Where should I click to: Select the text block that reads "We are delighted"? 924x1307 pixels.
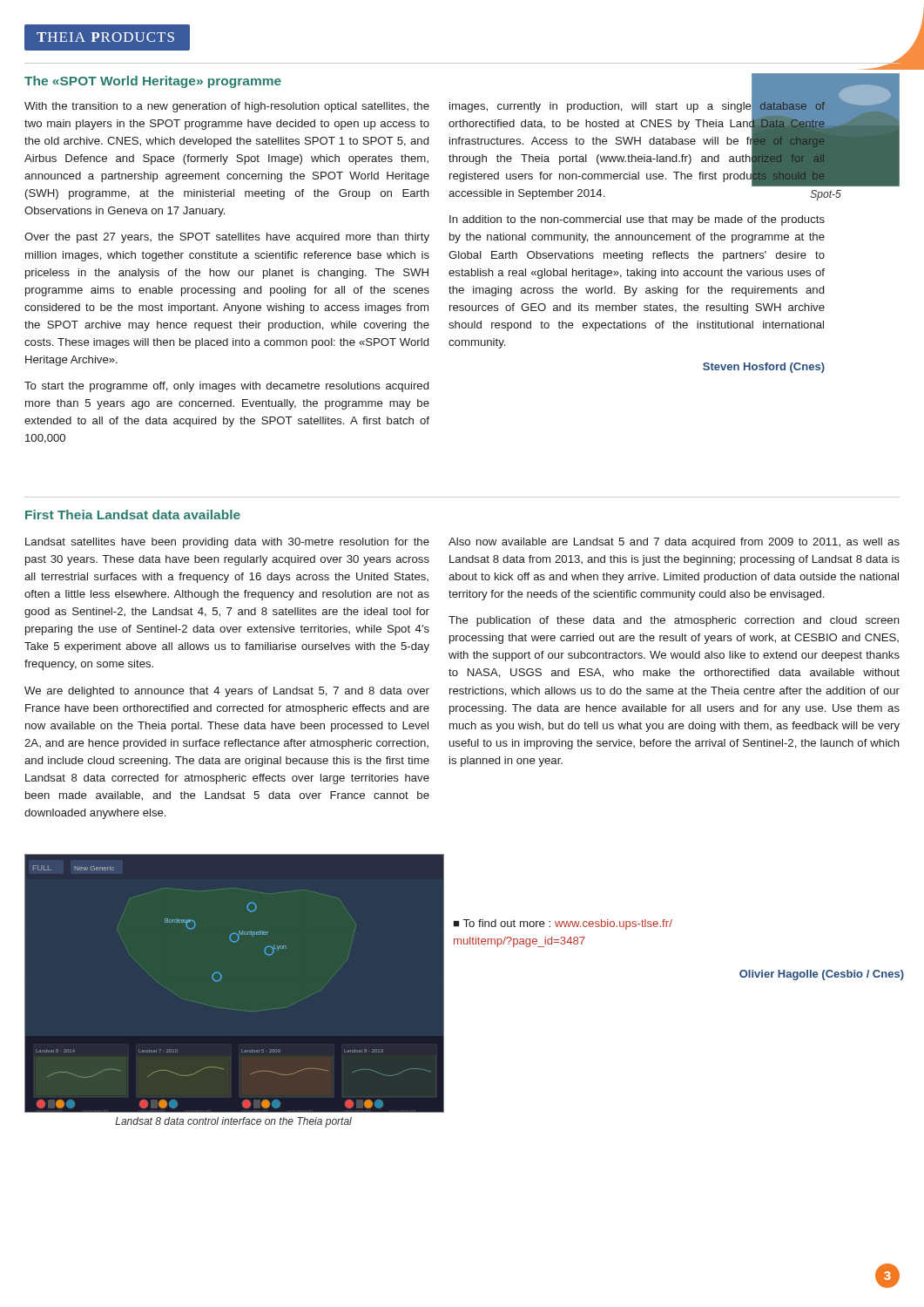[227, 752]
